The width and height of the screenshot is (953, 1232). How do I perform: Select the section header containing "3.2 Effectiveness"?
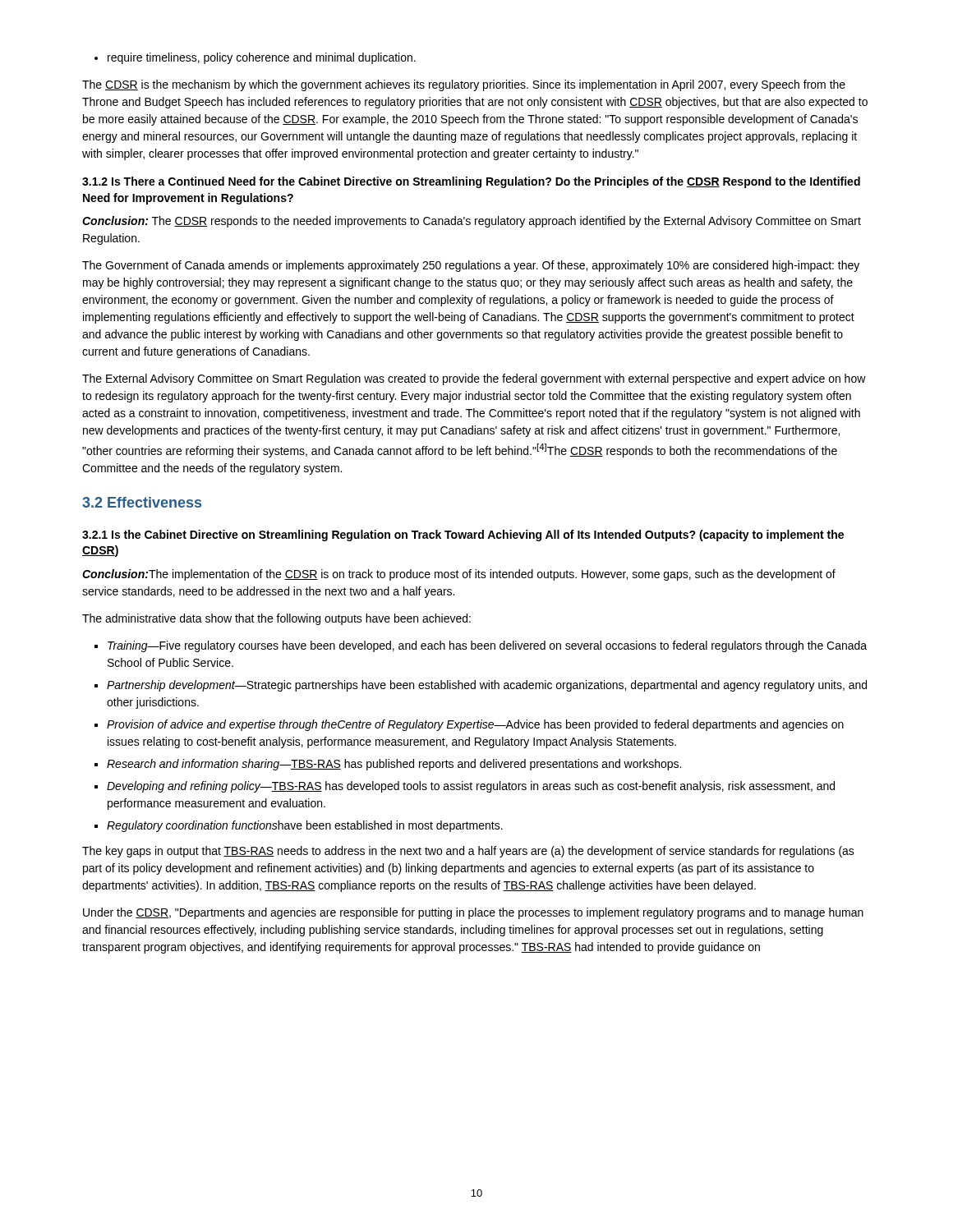(x=142, y=502)
